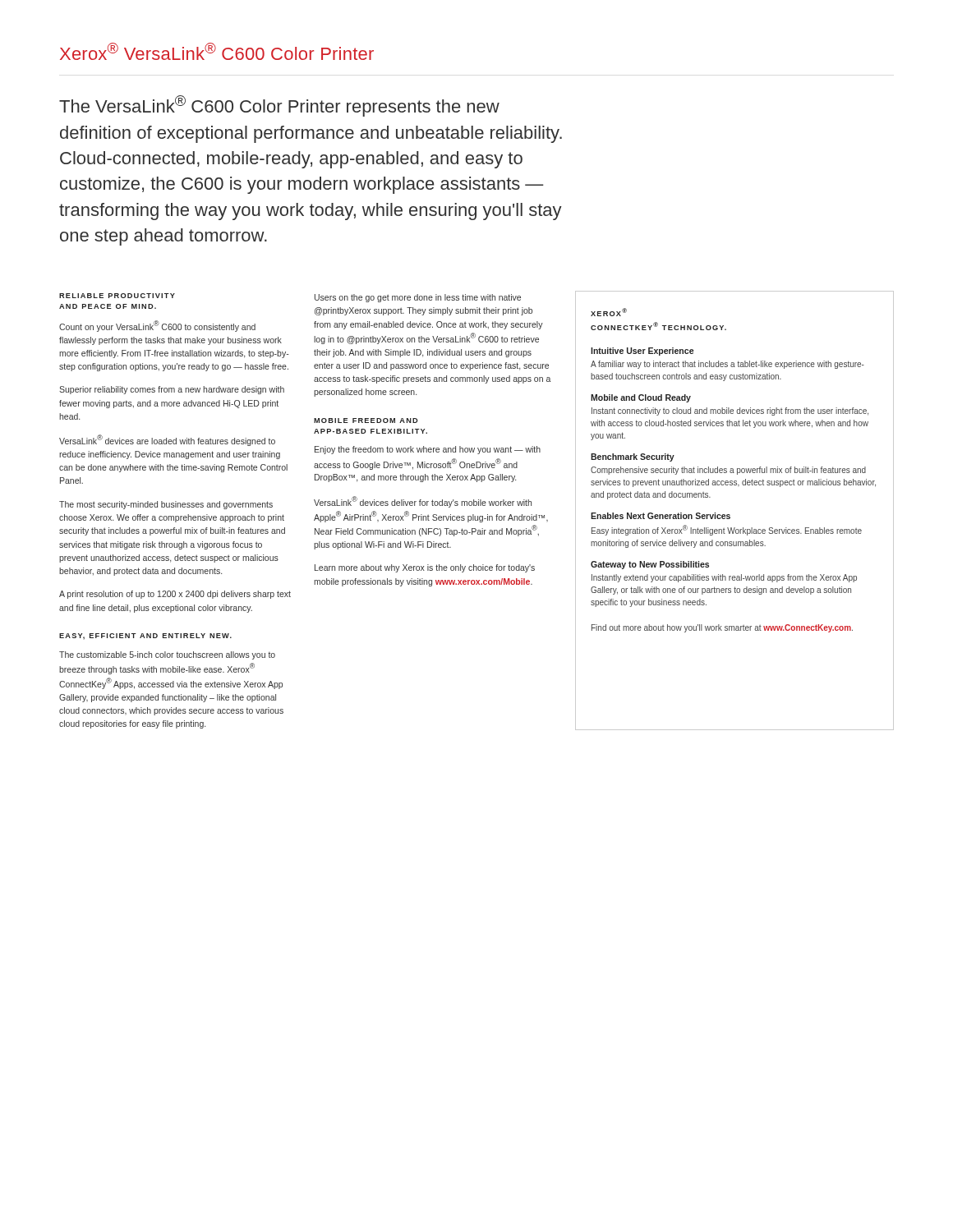This screenshot has width=953, height=1232.
Task: Select the text block that says "The customizable 5-inch color"
Action: tap(171, 689)
